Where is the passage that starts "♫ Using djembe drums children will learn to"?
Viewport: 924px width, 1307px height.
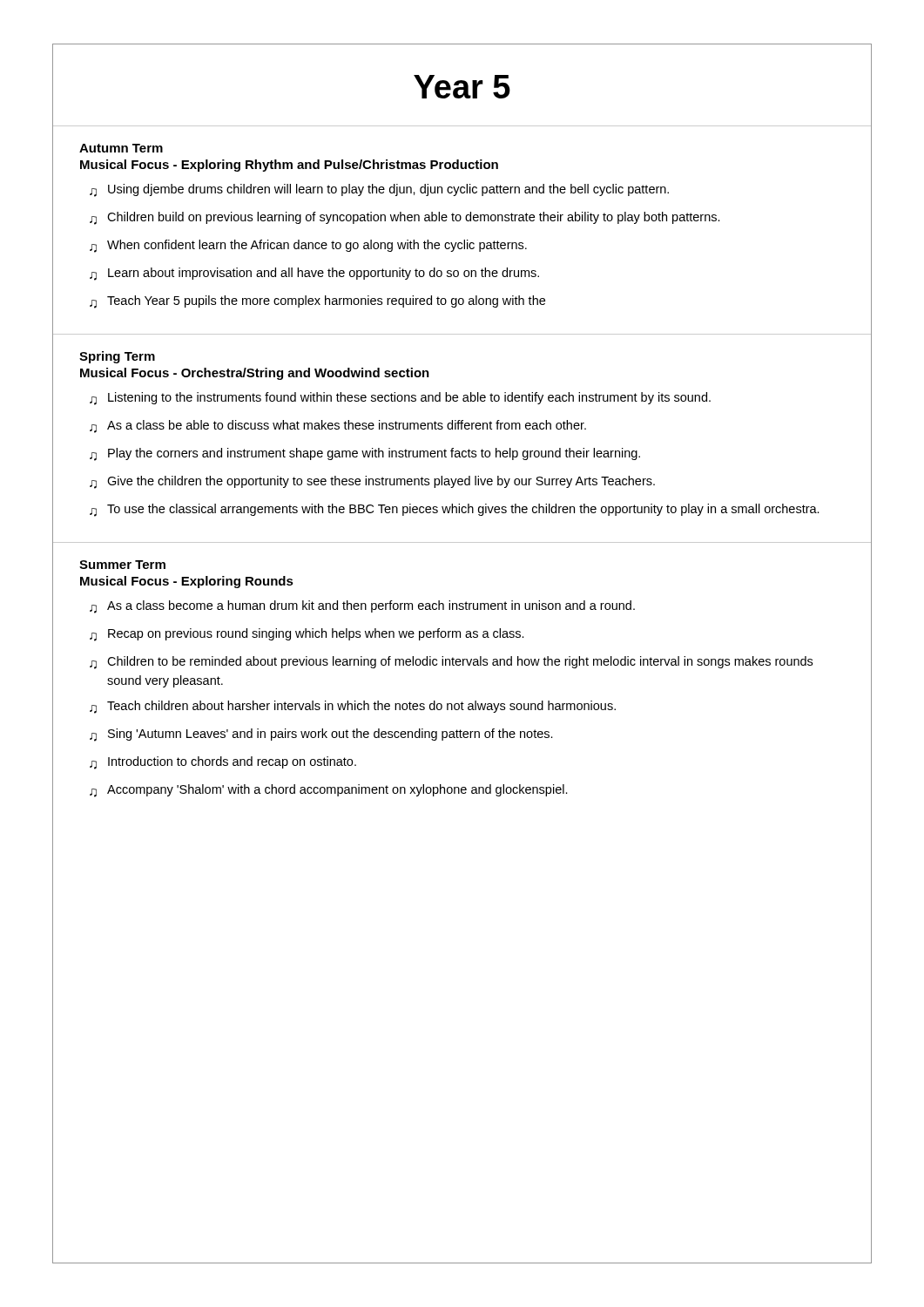(466, 191)
